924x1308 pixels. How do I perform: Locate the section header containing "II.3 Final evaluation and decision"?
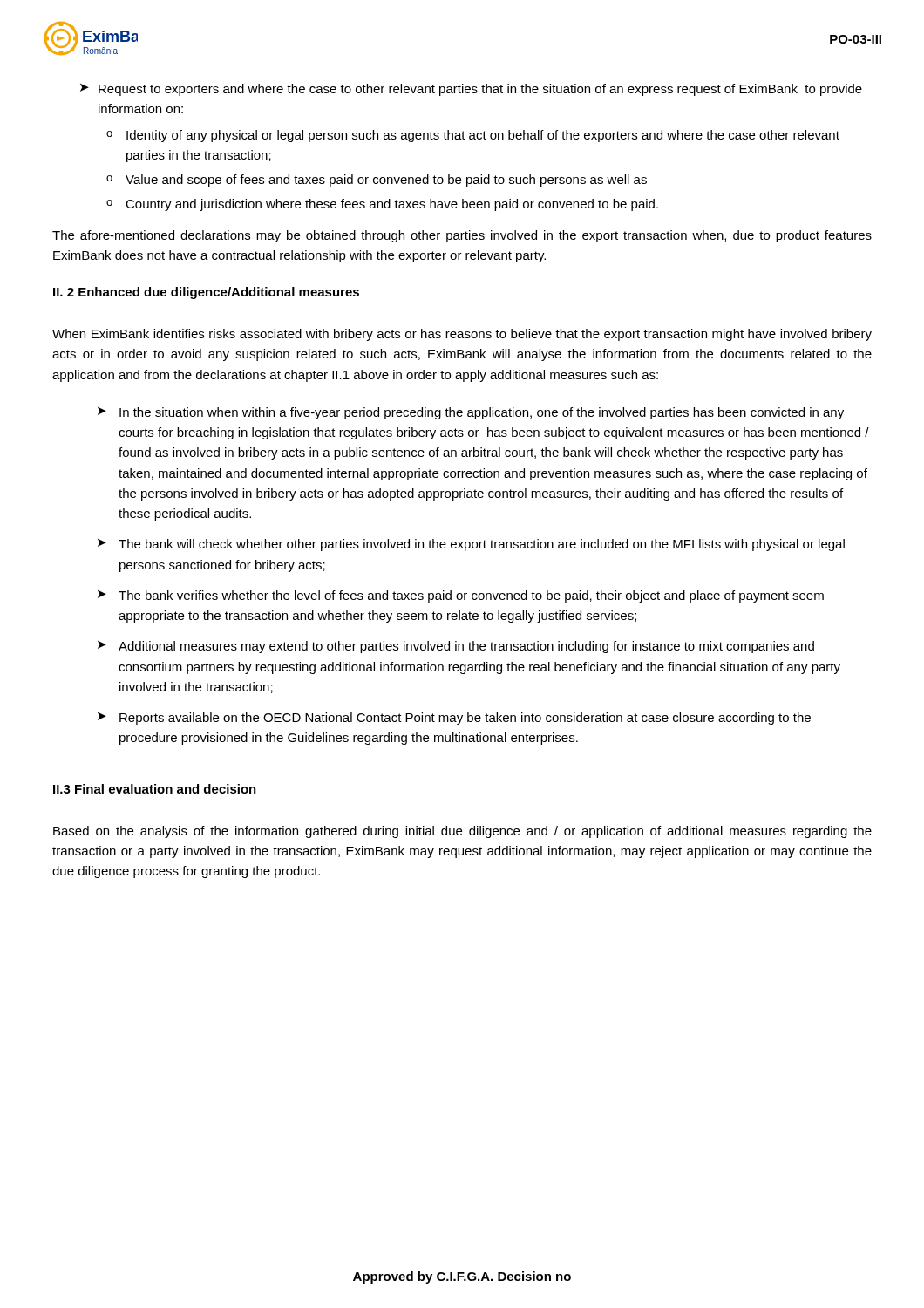(154, 788)
